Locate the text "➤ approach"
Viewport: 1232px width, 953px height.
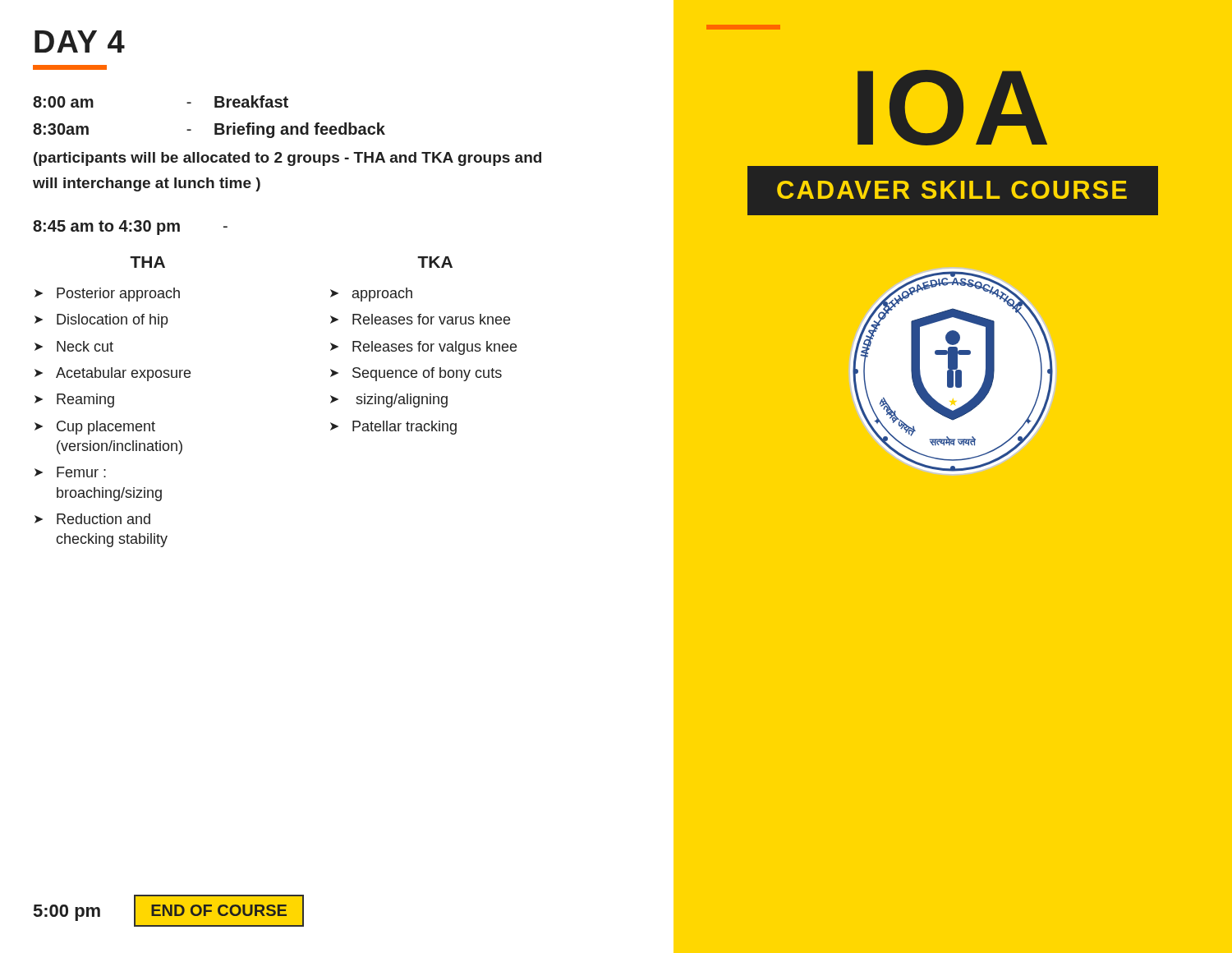point(371,294)
